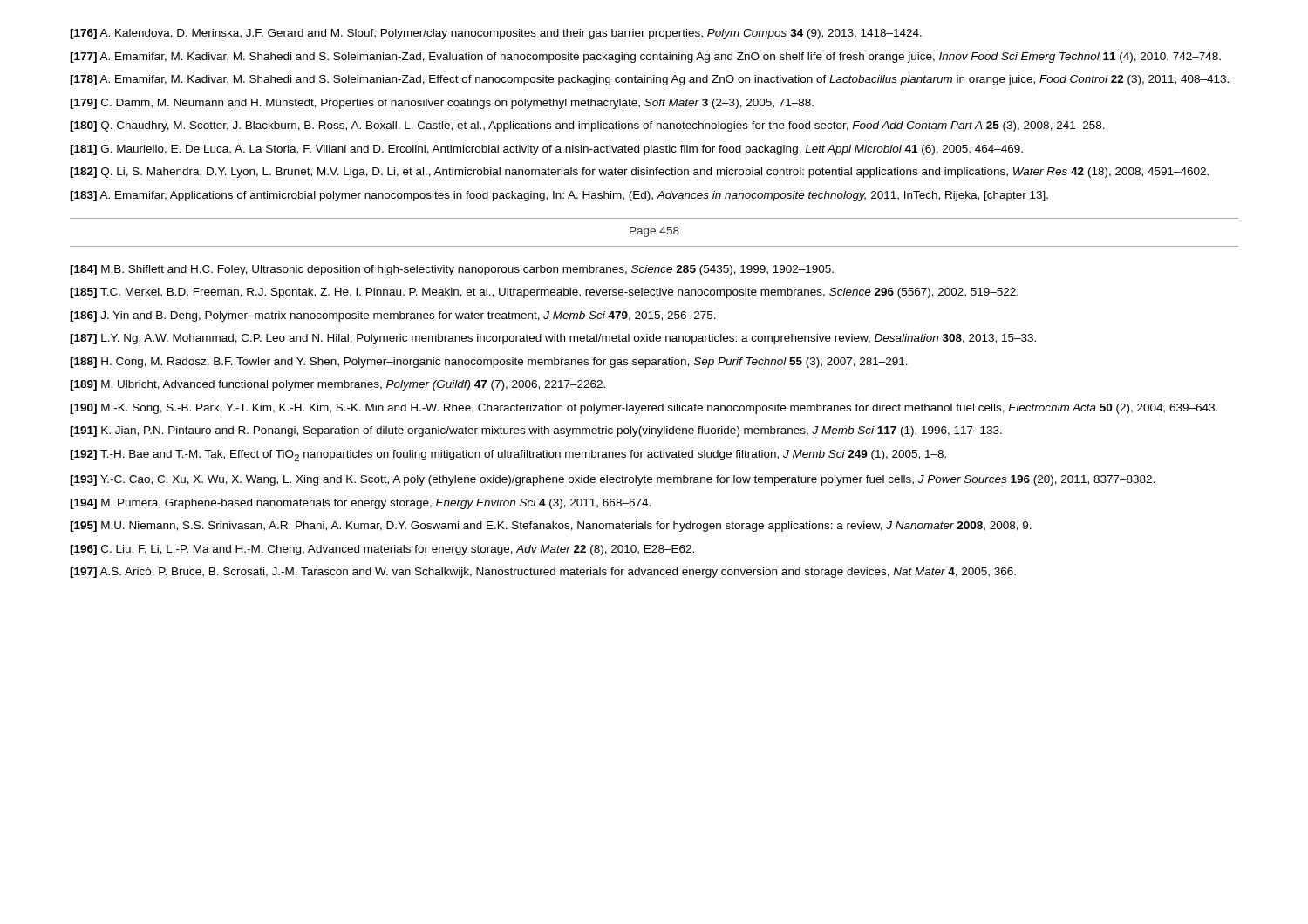Click the passage that begins "[185] T.C. Merkel, B.D. Freeman, R.J. Spontak, Z."
Image resolution: width=1308 pixels, height=924 pixels.
(545, 292)
